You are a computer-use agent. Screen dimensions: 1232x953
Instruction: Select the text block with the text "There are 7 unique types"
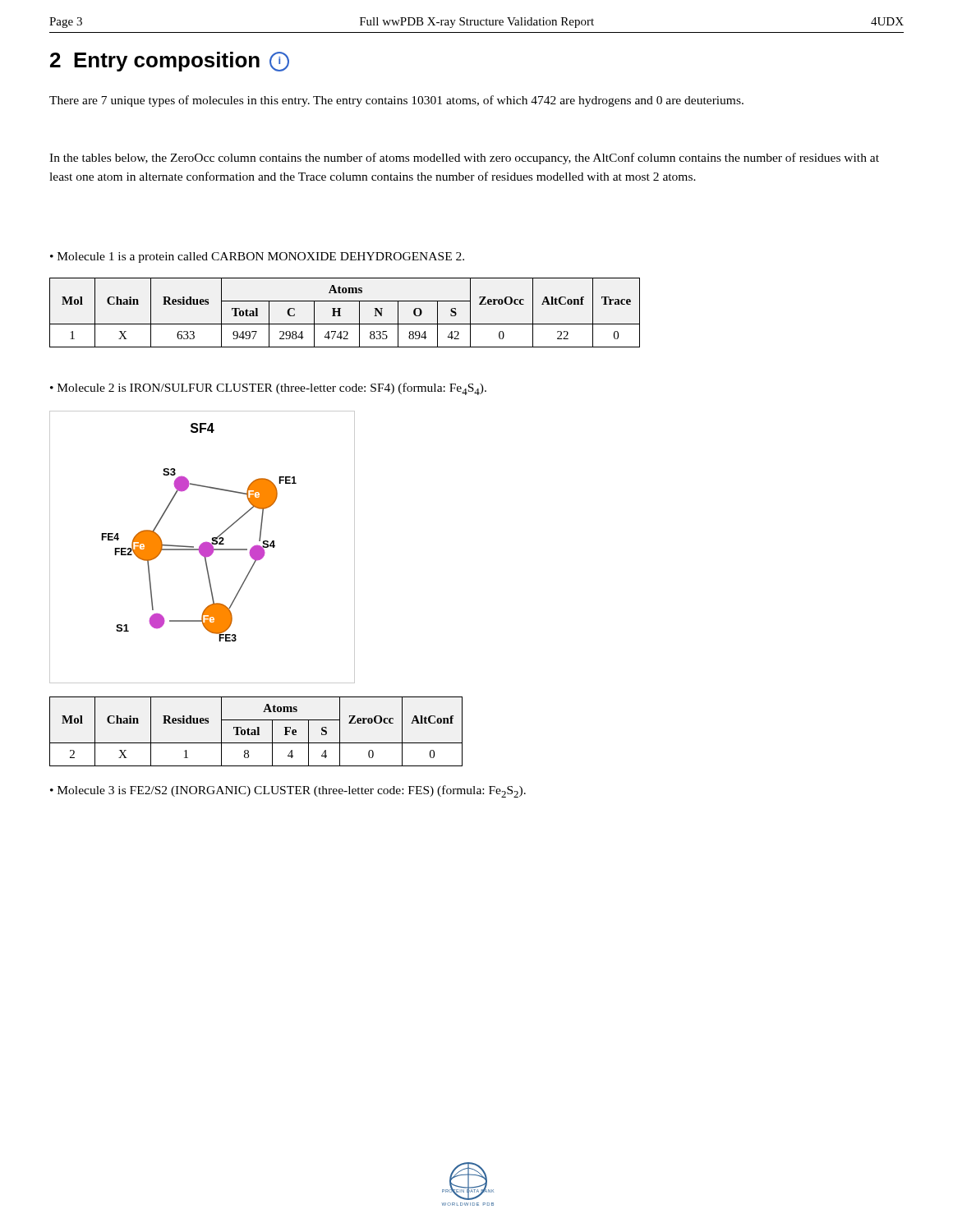[x=397, y=100]
